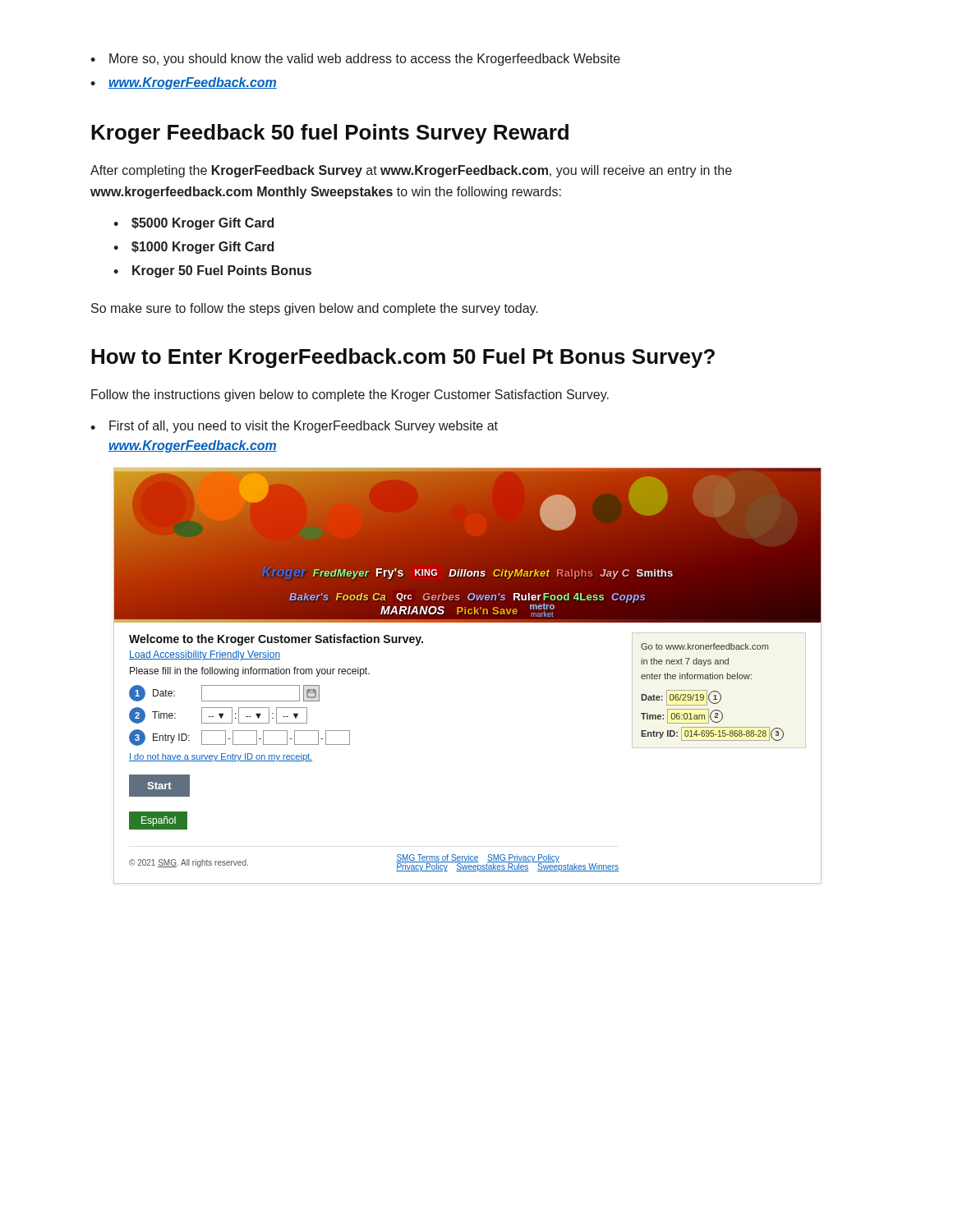Where does it say "• www.KrogerFeedback.com"?

click(x=184, y=84)
